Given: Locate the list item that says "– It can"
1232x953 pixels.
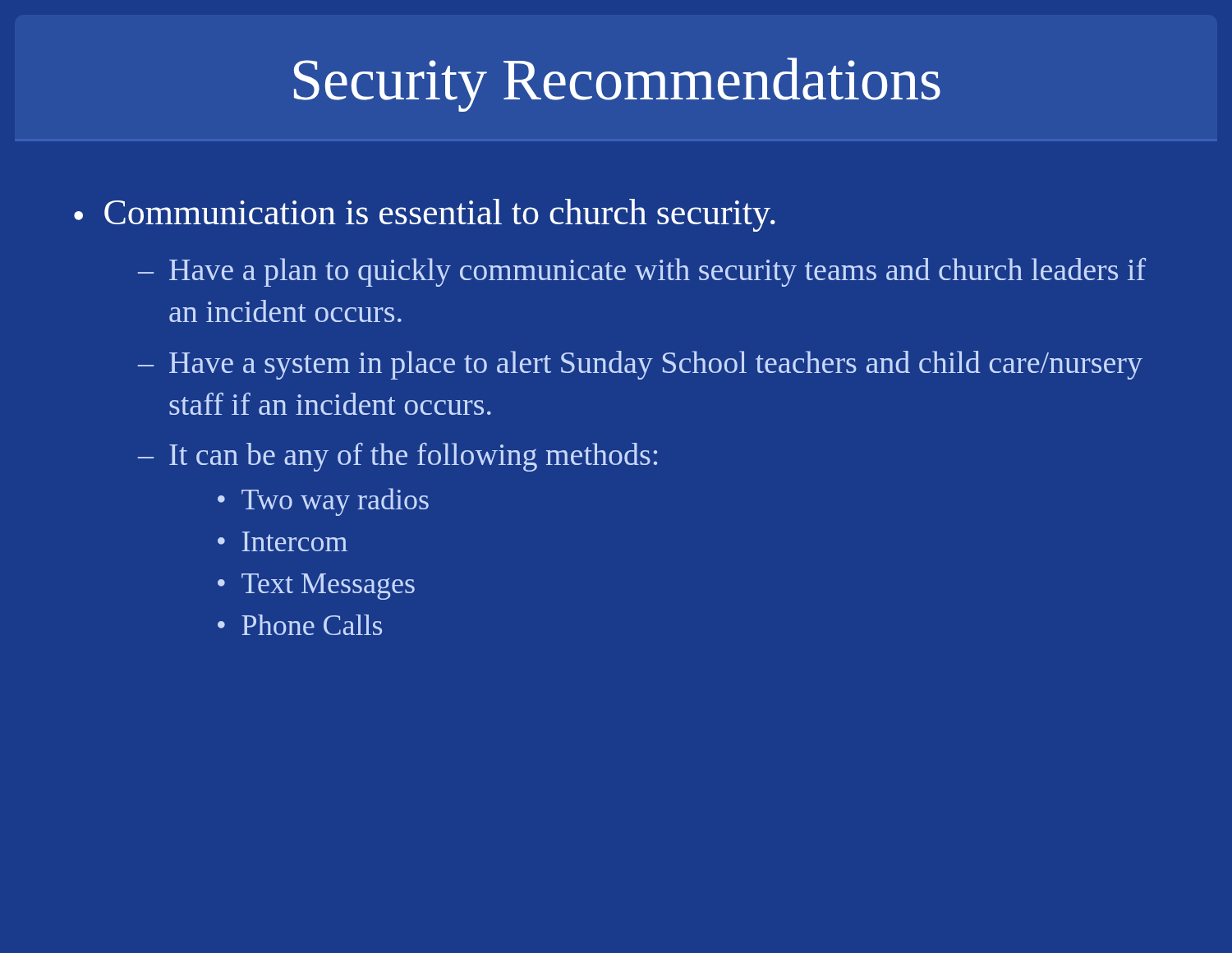Looking at the screenshot, I should coord(649,455).
